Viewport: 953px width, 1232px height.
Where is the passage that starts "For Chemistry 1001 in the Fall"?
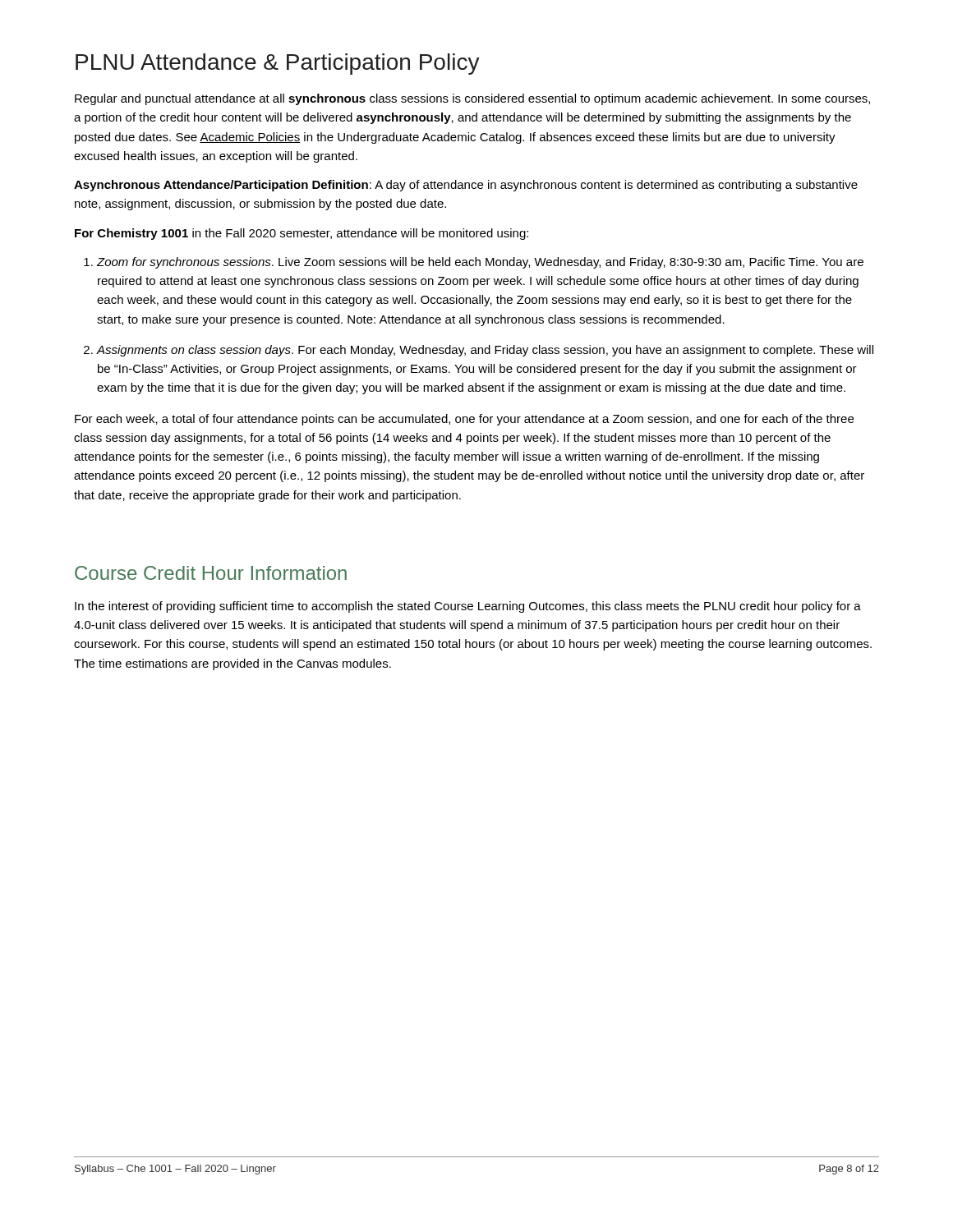point(302,232)
